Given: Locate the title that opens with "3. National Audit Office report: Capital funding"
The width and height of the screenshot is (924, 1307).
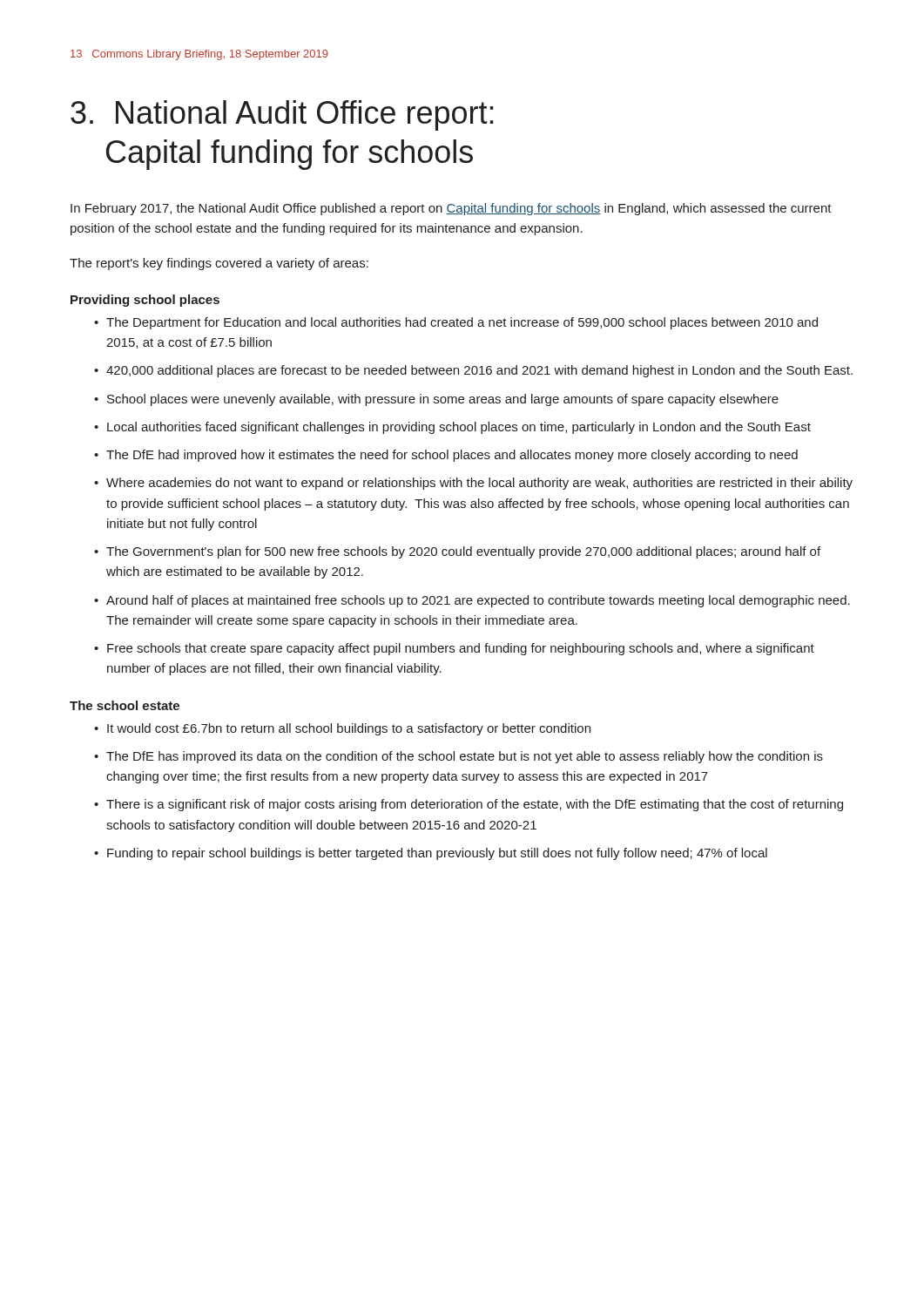Looking at the screenshot, I should click(283, 132).
